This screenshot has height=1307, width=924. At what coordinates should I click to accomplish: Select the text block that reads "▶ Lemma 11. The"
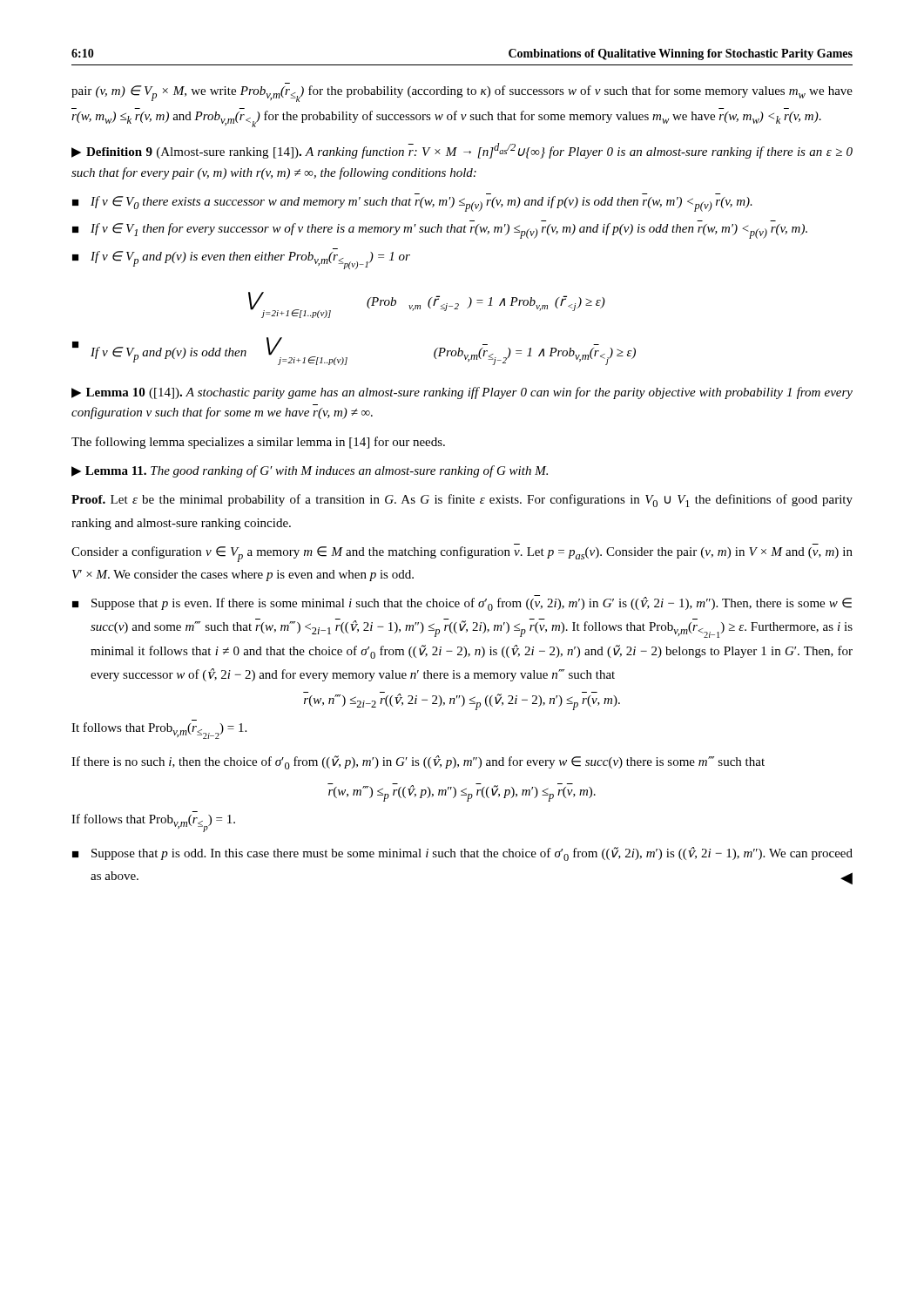[x=462, y=471]
